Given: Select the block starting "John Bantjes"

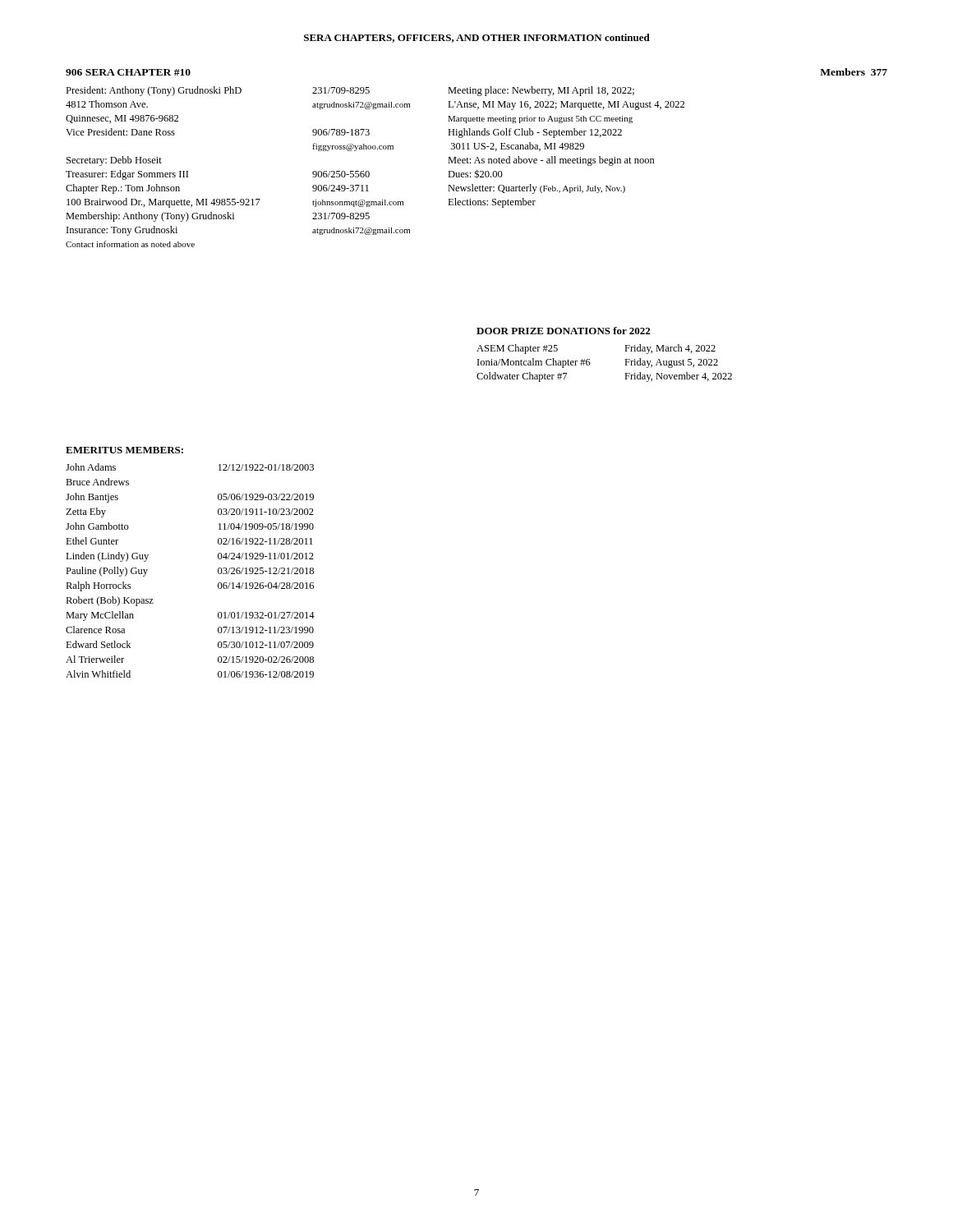Looking at the screenshot, I should tap(92, 496).
